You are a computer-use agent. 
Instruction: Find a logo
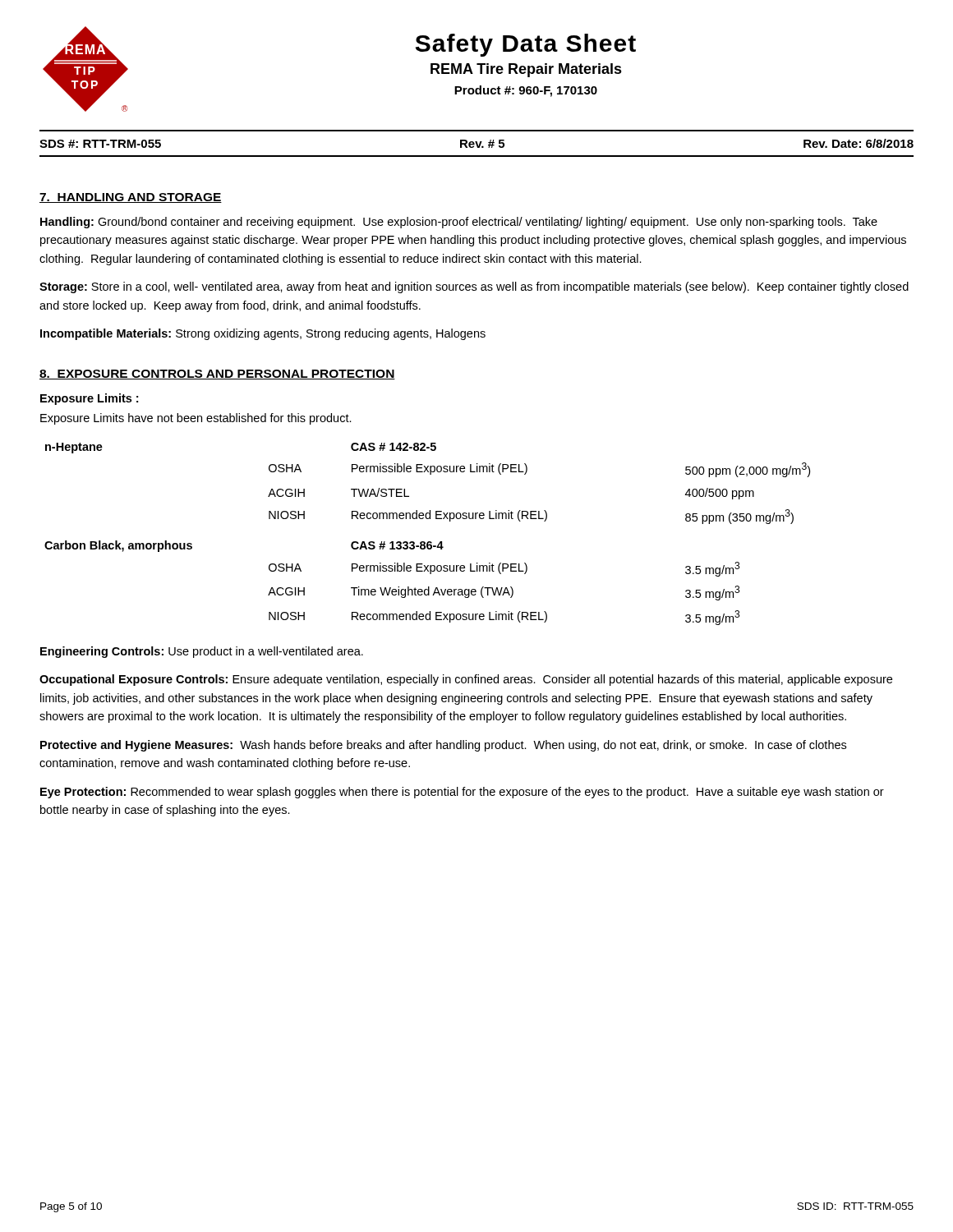click(x=89, y=69)
